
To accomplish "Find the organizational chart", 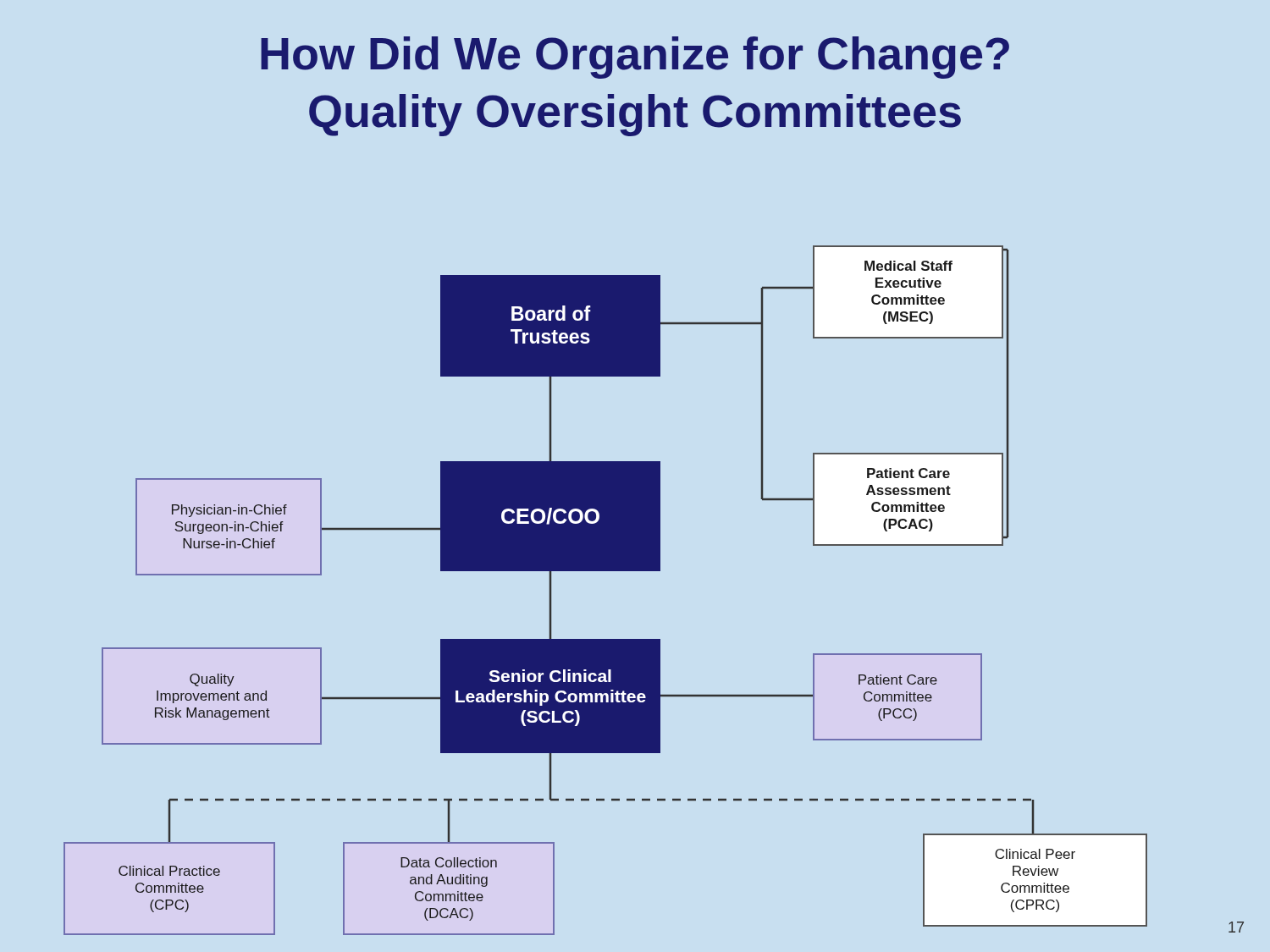I will 635,550.
